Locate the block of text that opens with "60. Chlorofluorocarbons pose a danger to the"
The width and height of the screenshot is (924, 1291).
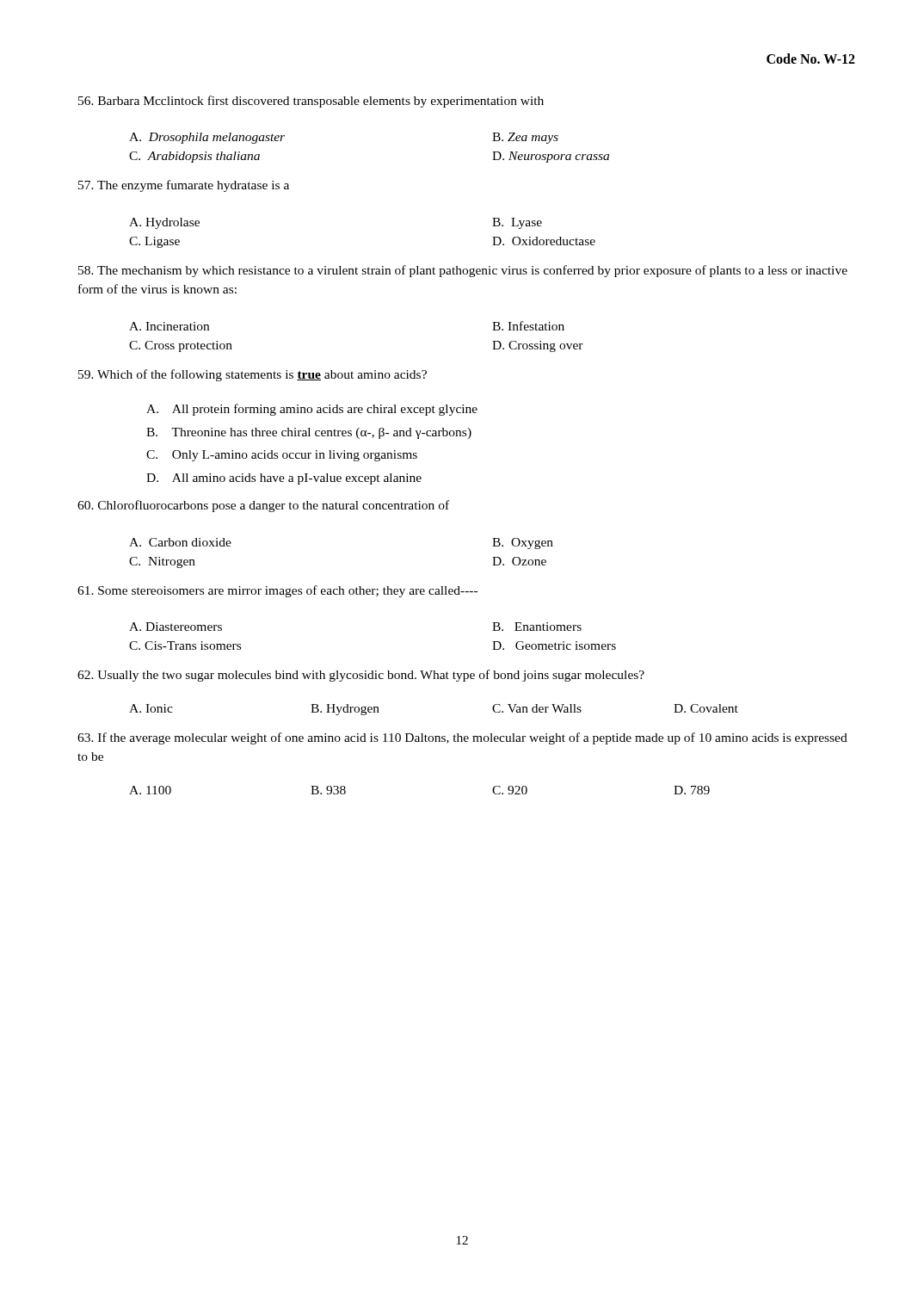[x=263, y=505]
